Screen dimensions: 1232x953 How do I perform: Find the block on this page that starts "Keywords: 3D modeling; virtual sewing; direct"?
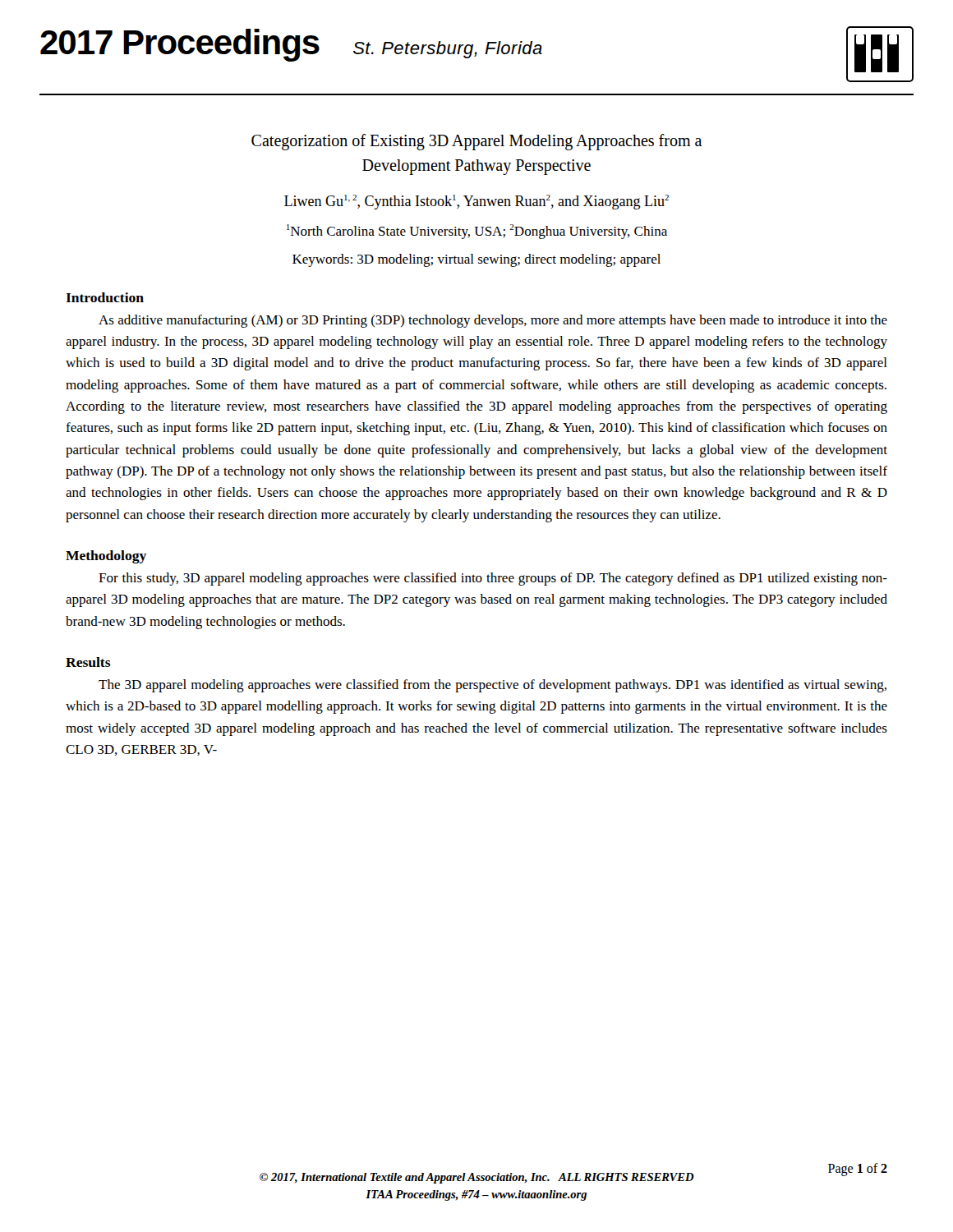[476, 259]
